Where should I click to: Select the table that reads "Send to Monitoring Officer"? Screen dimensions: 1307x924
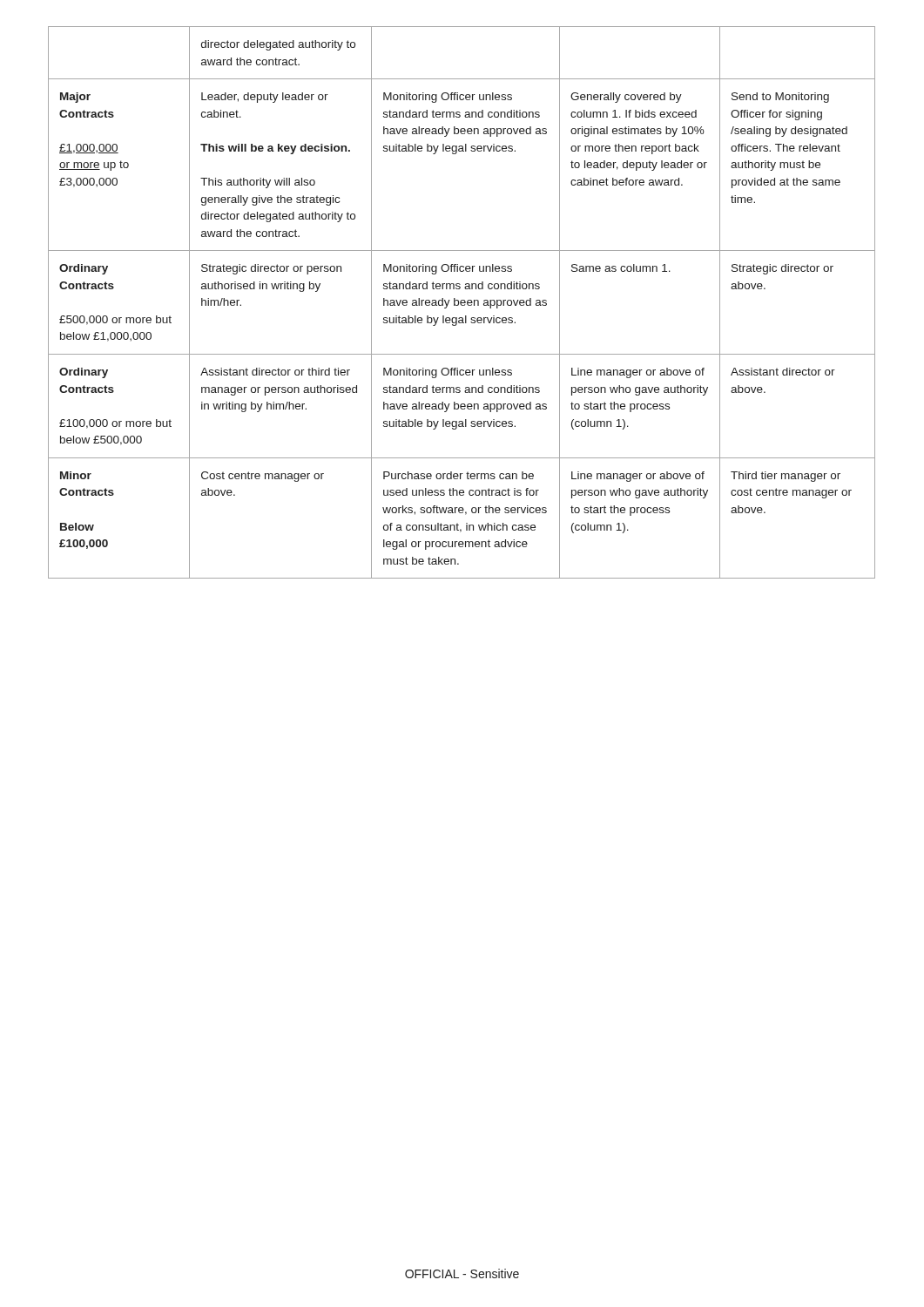(x=462, y=302)
